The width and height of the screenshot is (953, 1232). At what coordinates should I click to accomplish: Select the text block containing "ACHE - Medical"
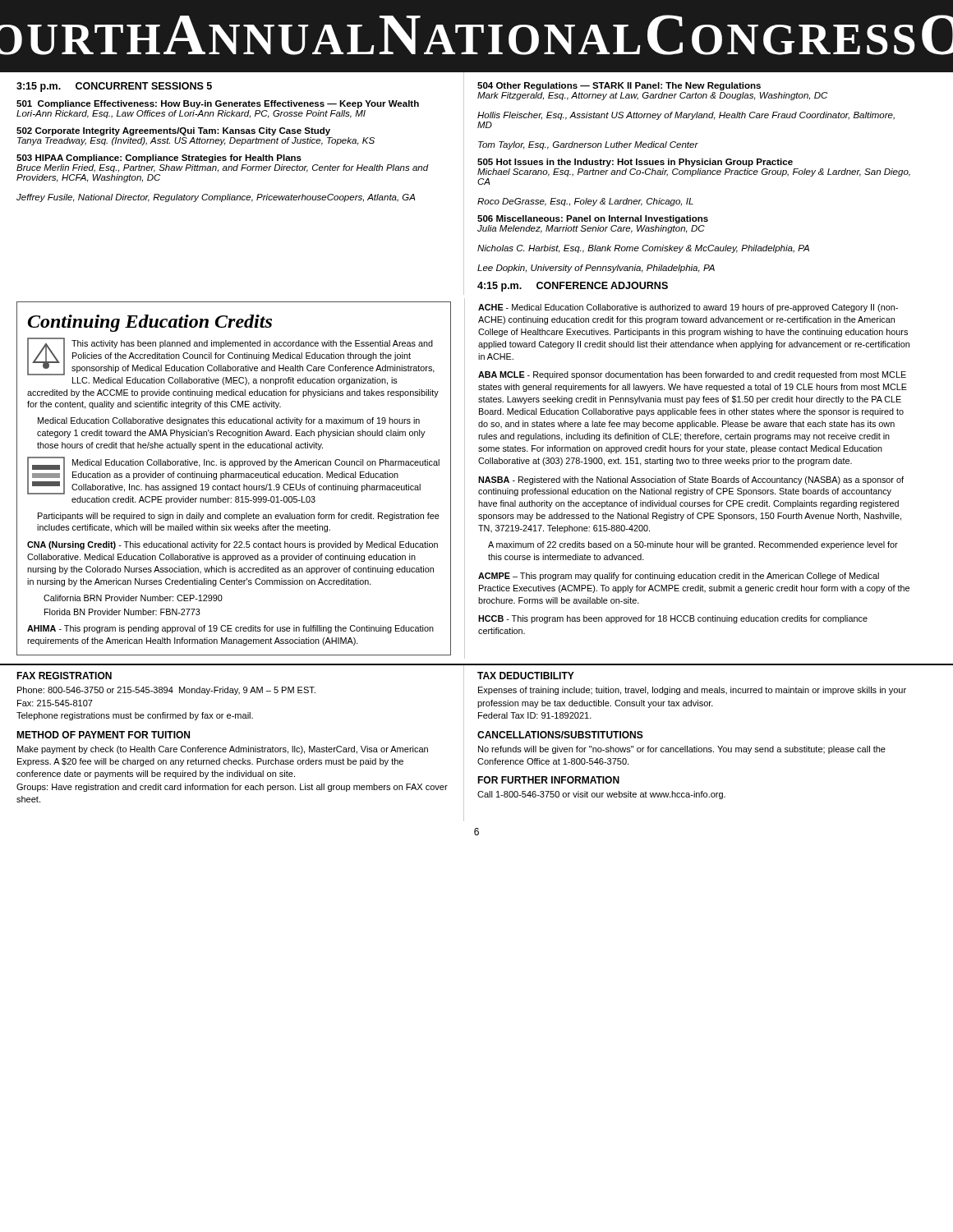pos(695,332)
